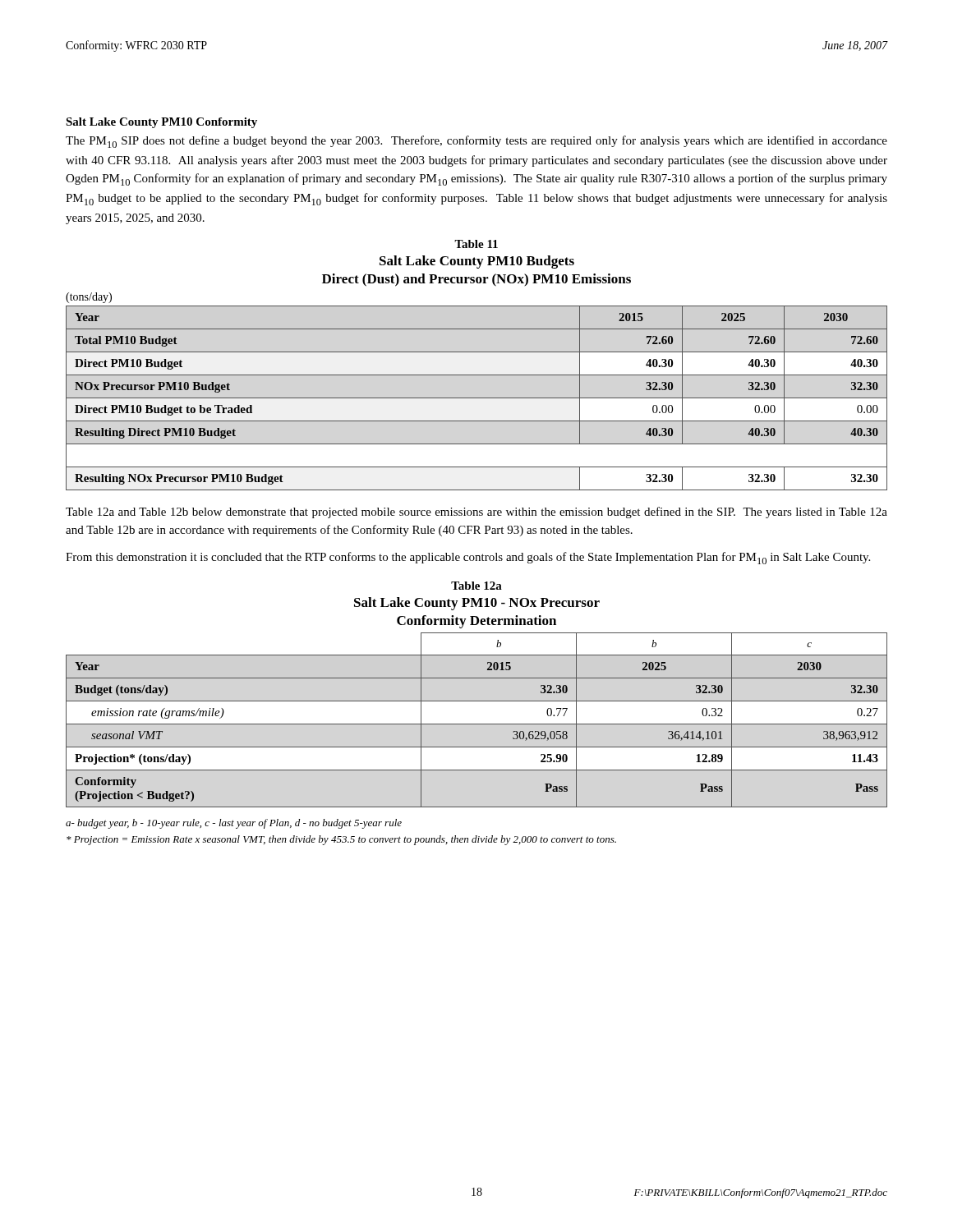953x1232 pixels.
Task: Locate the passage starting "Table 11 Salt Lake"
Action: (476, 262)
